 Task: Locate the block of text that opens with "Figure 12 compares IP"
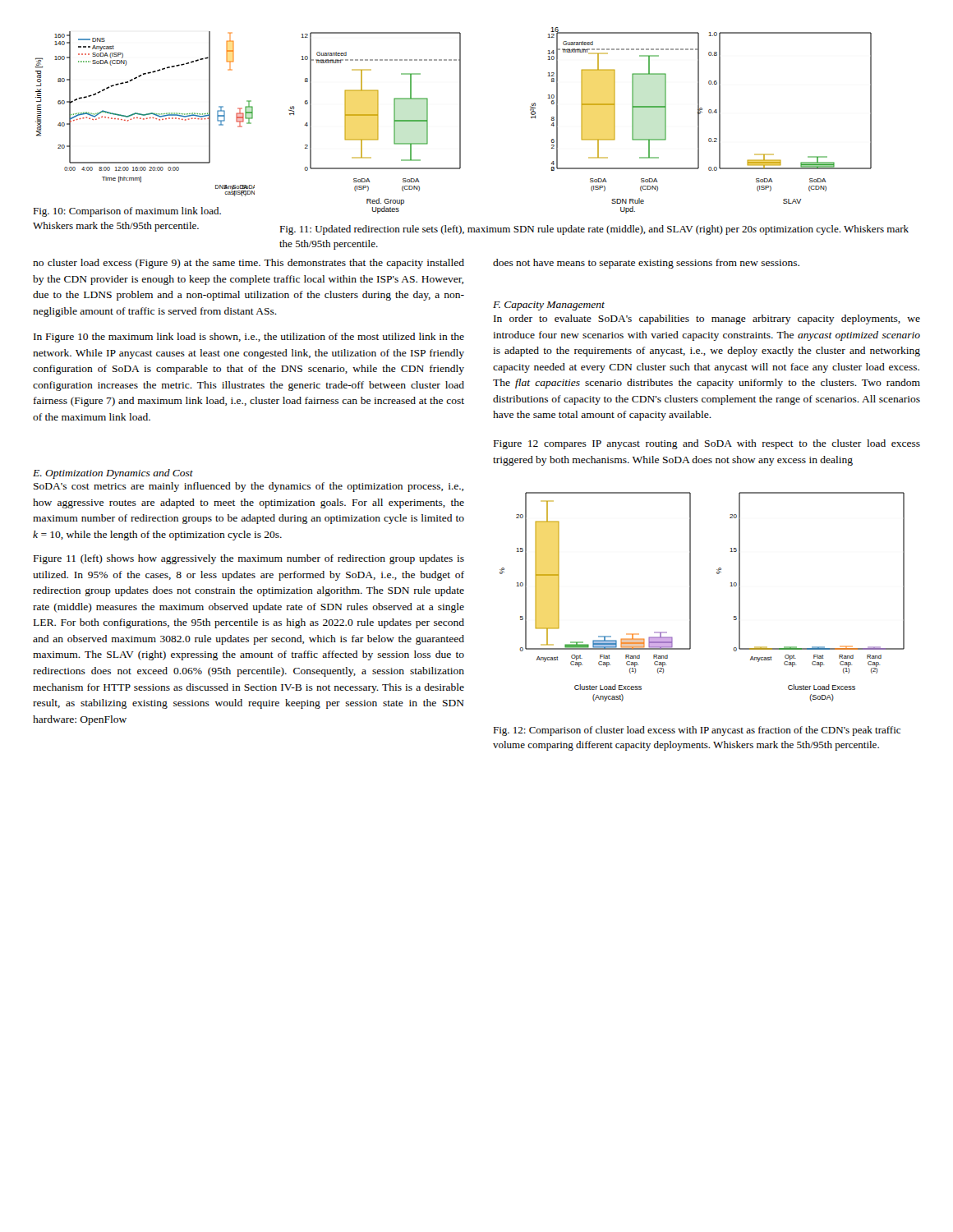tap(707, 451)
